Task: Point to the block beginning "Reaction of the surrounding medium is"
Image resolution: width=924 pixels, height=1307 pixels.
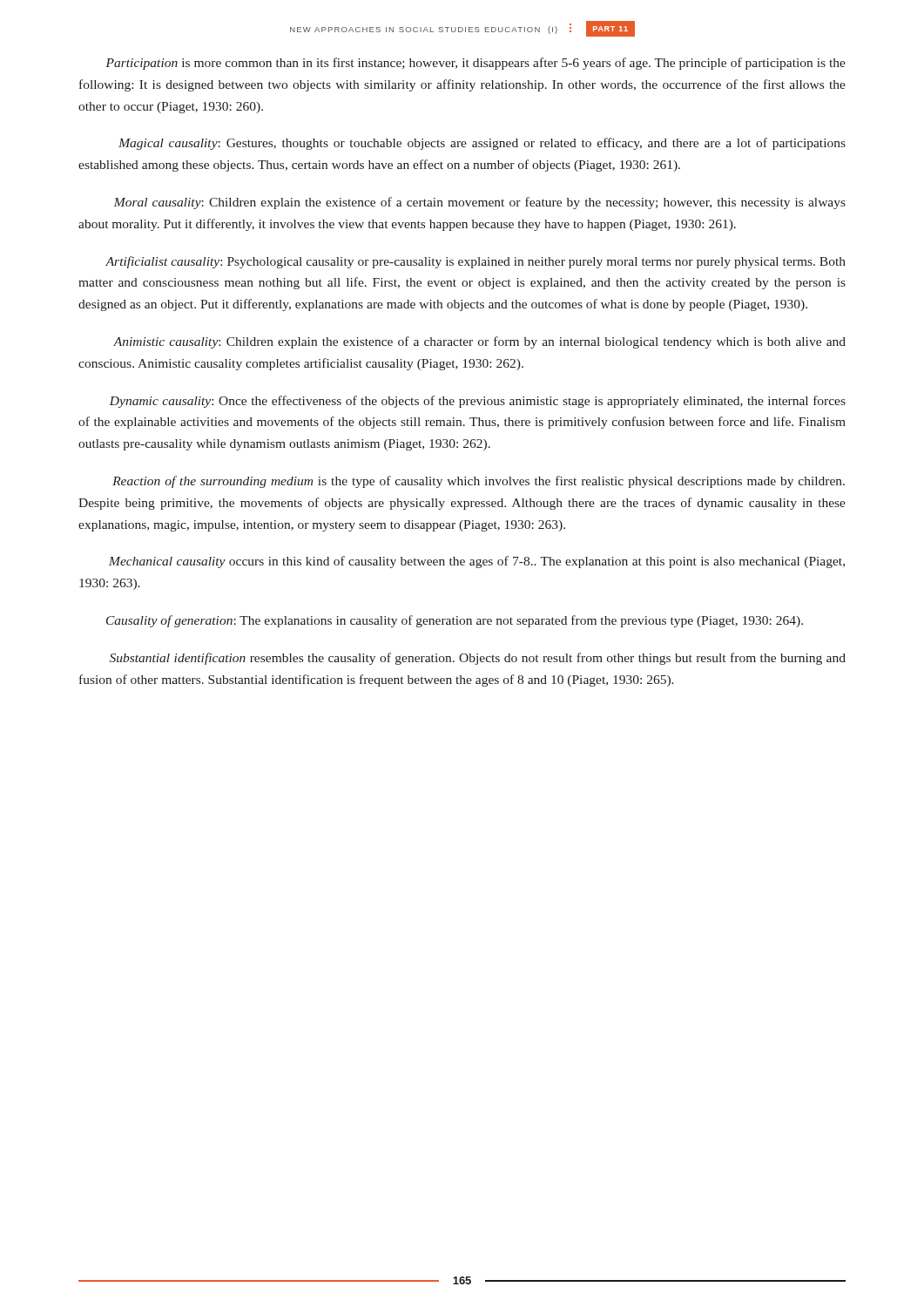Action: pos(462,502)
